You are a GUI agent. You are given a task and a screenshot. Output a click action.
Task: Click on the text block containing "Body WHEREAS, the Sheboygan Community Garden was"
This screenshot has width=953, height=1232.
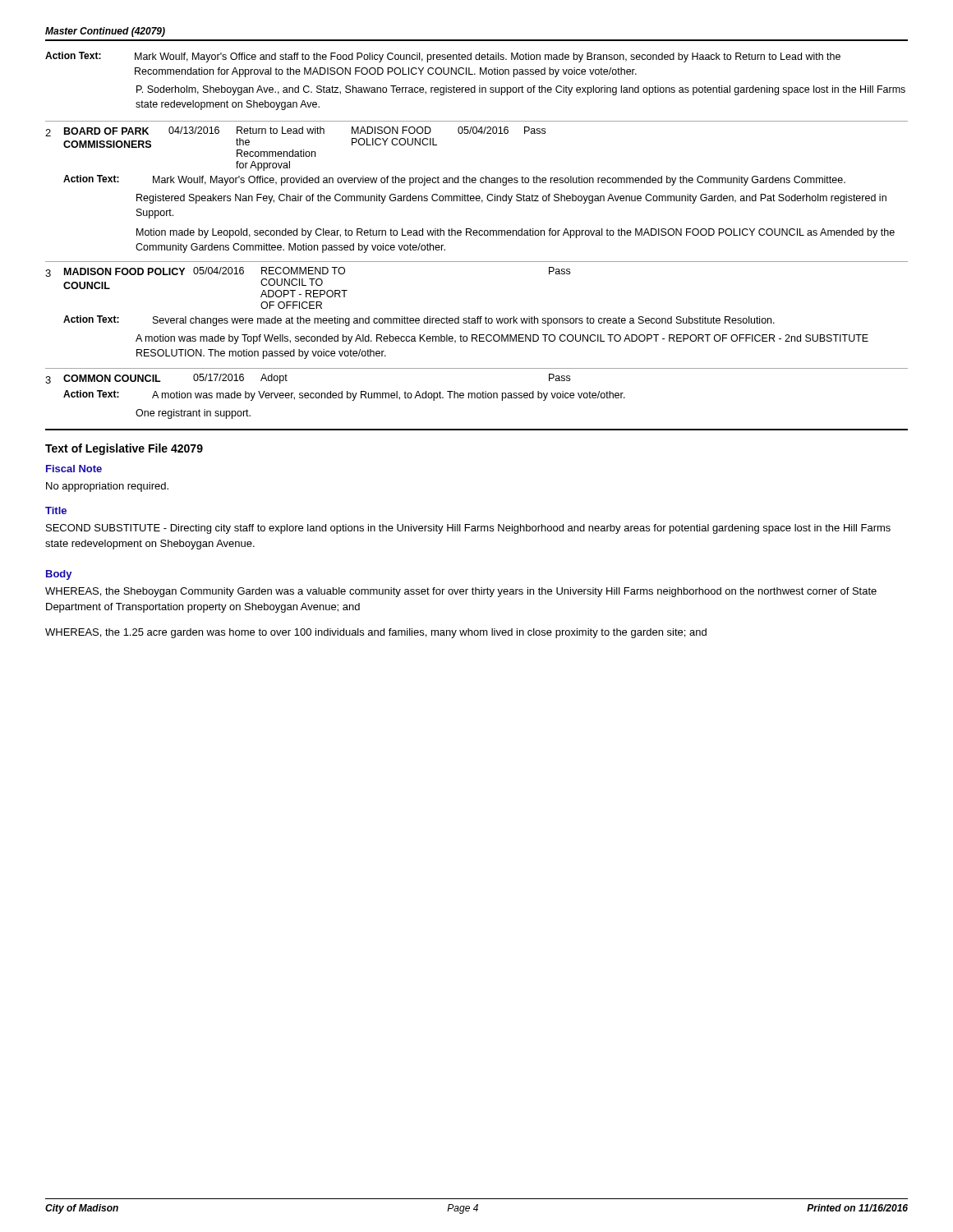pyautogui.click(x=476, y=603)
